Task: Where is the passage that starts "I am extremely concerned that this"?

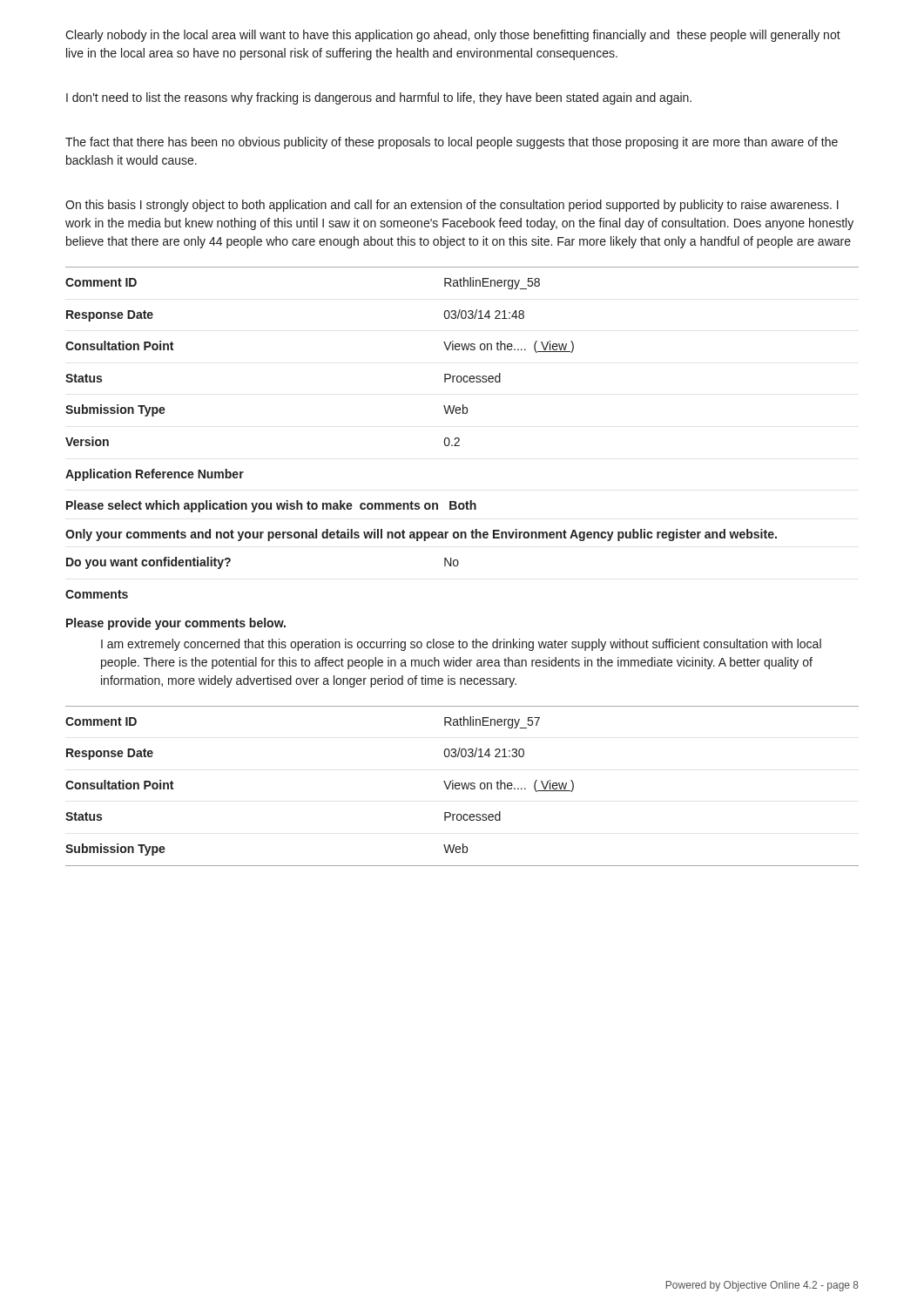Action: pyautogui.click(x=461, y=662)
